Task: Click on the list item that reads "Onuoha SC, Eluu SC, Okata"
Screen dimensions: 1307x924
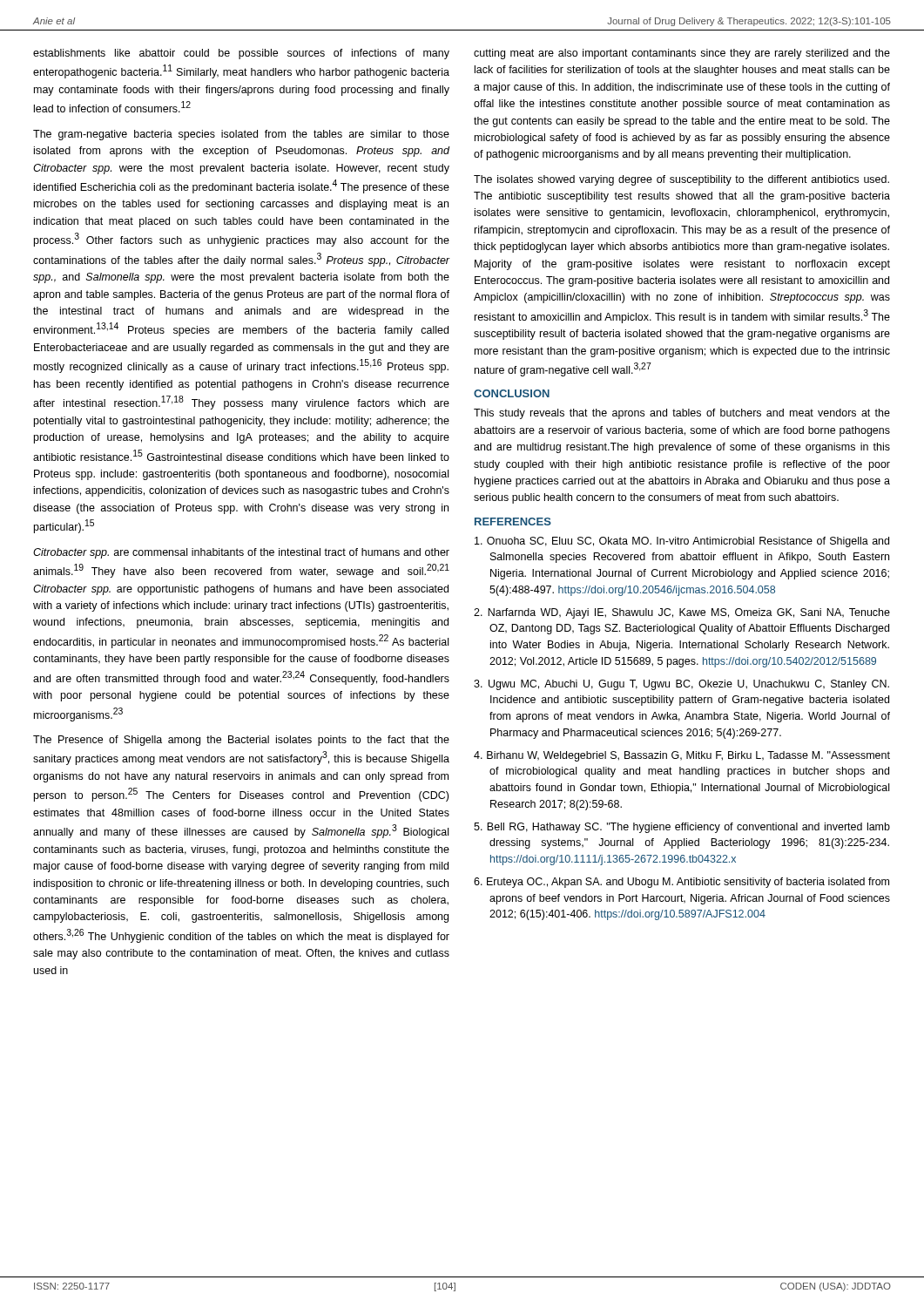Action: point(682,565)
